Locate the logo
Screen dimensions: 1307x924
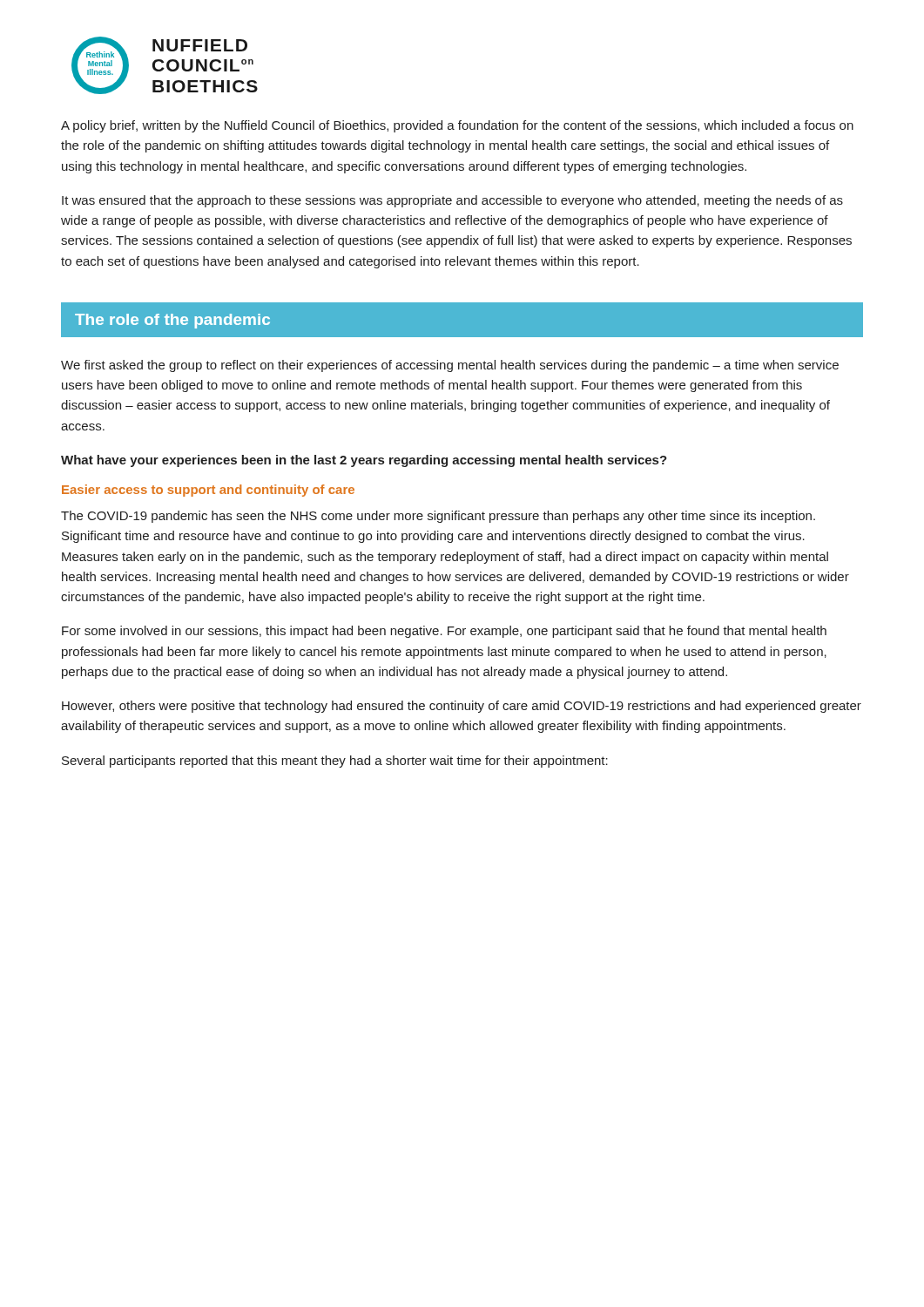[x=462, y=65]
